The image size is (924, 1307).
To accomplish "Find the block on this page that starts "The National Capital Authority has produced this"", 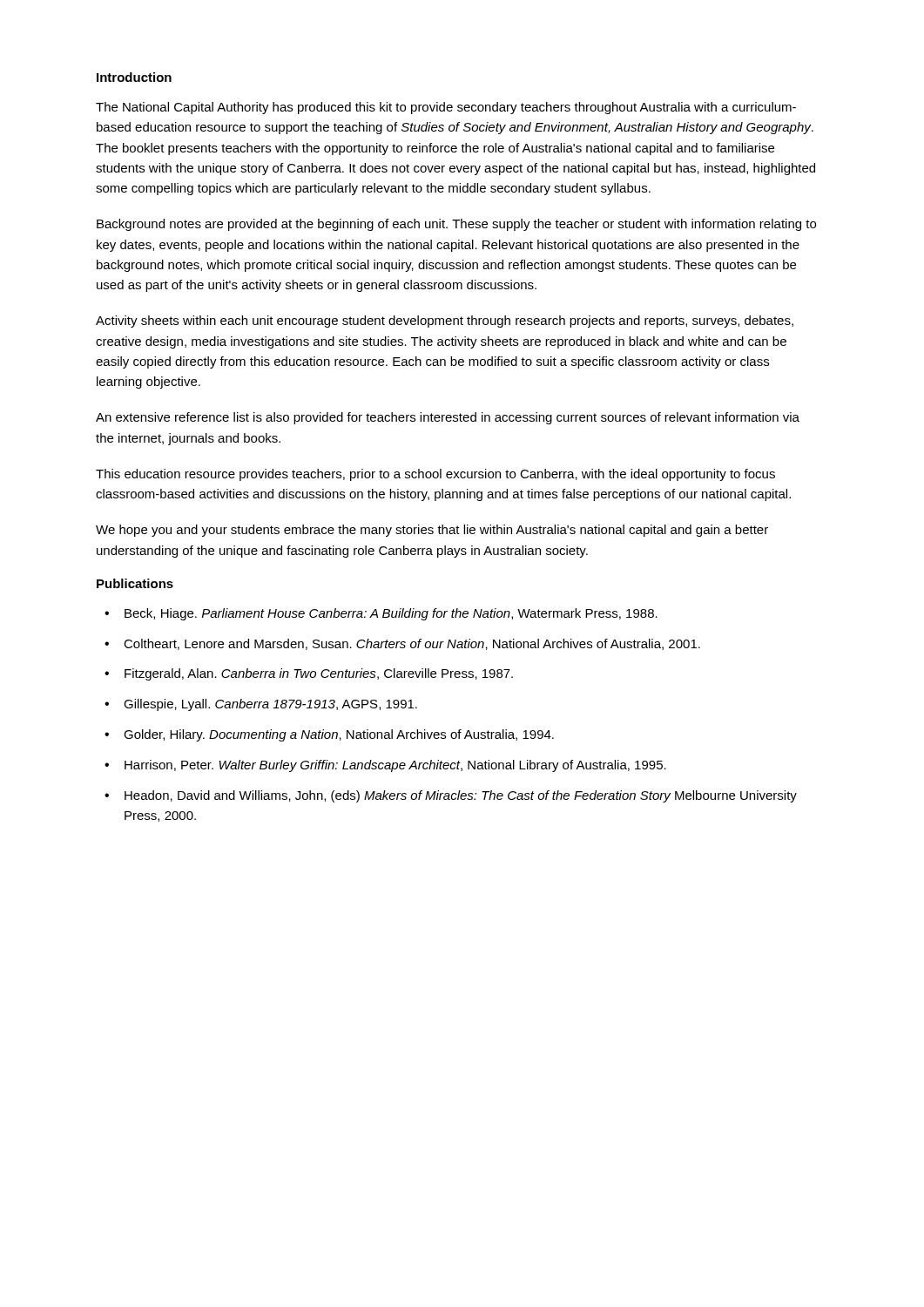I will click(x=456, y=147).
